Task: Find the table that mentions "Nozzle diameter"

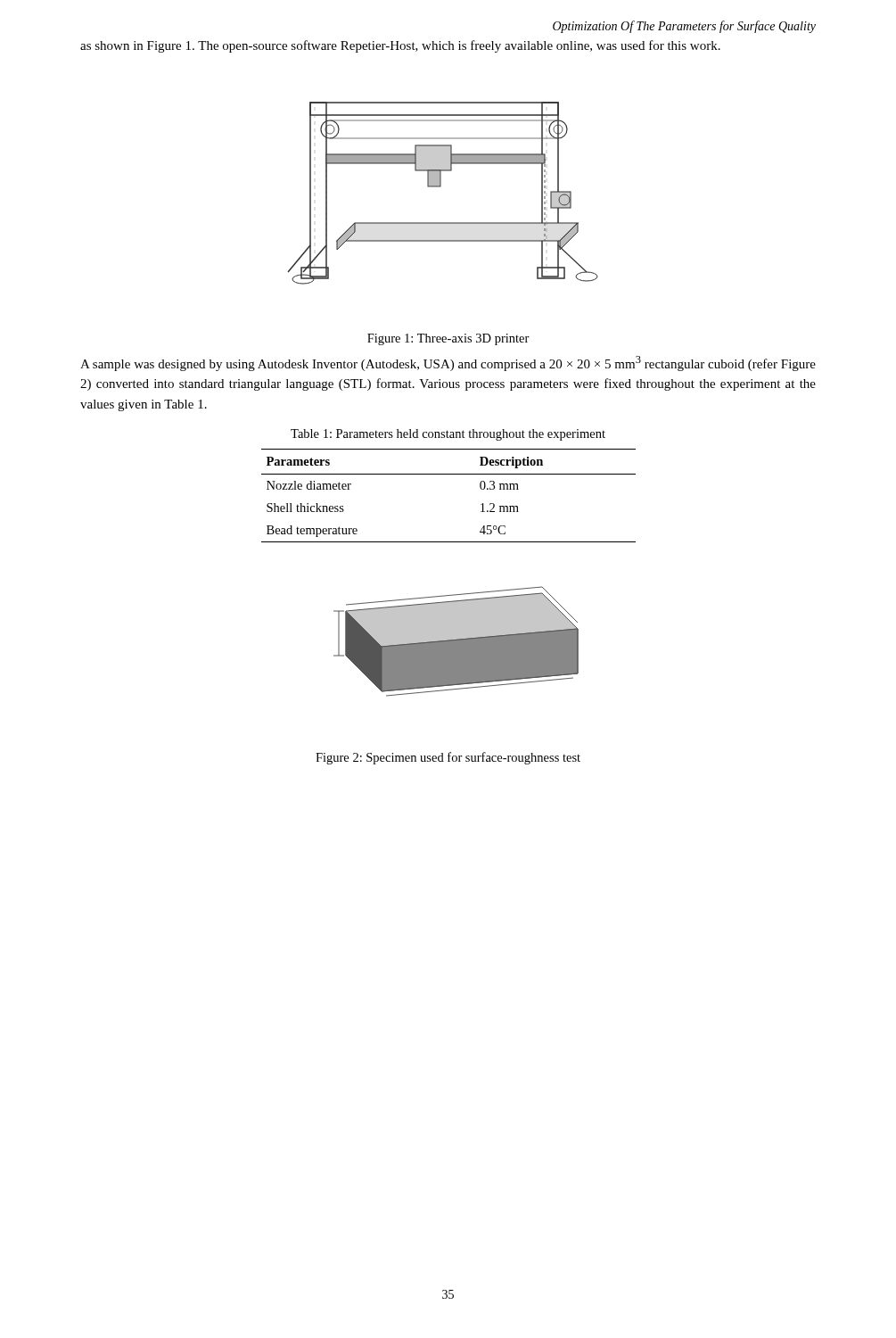Action: pyautogui.click(x=448, y=495)
